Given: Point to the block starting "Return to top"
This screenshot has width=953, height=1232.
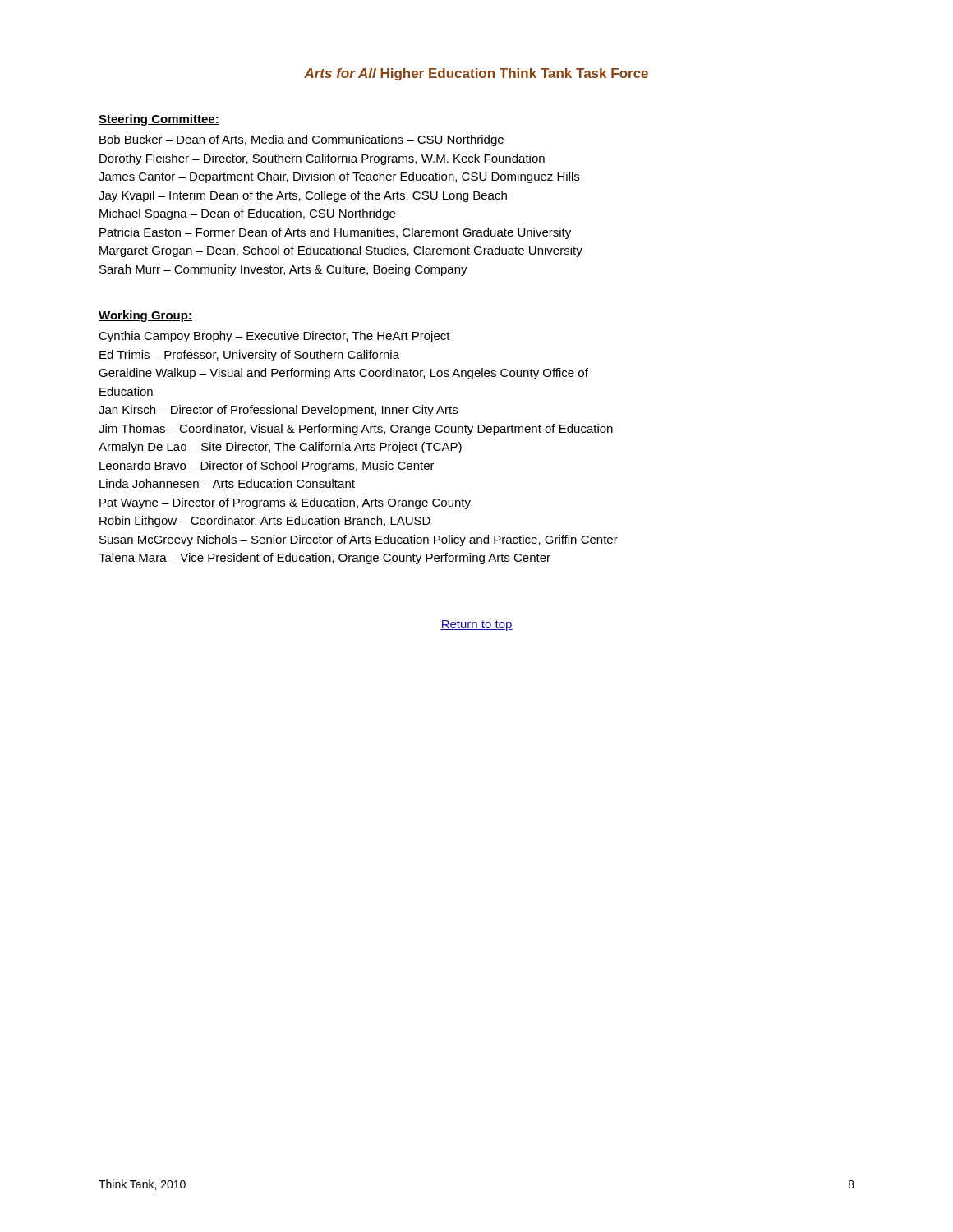Looking at the screenshot, I should click(476, 623).
